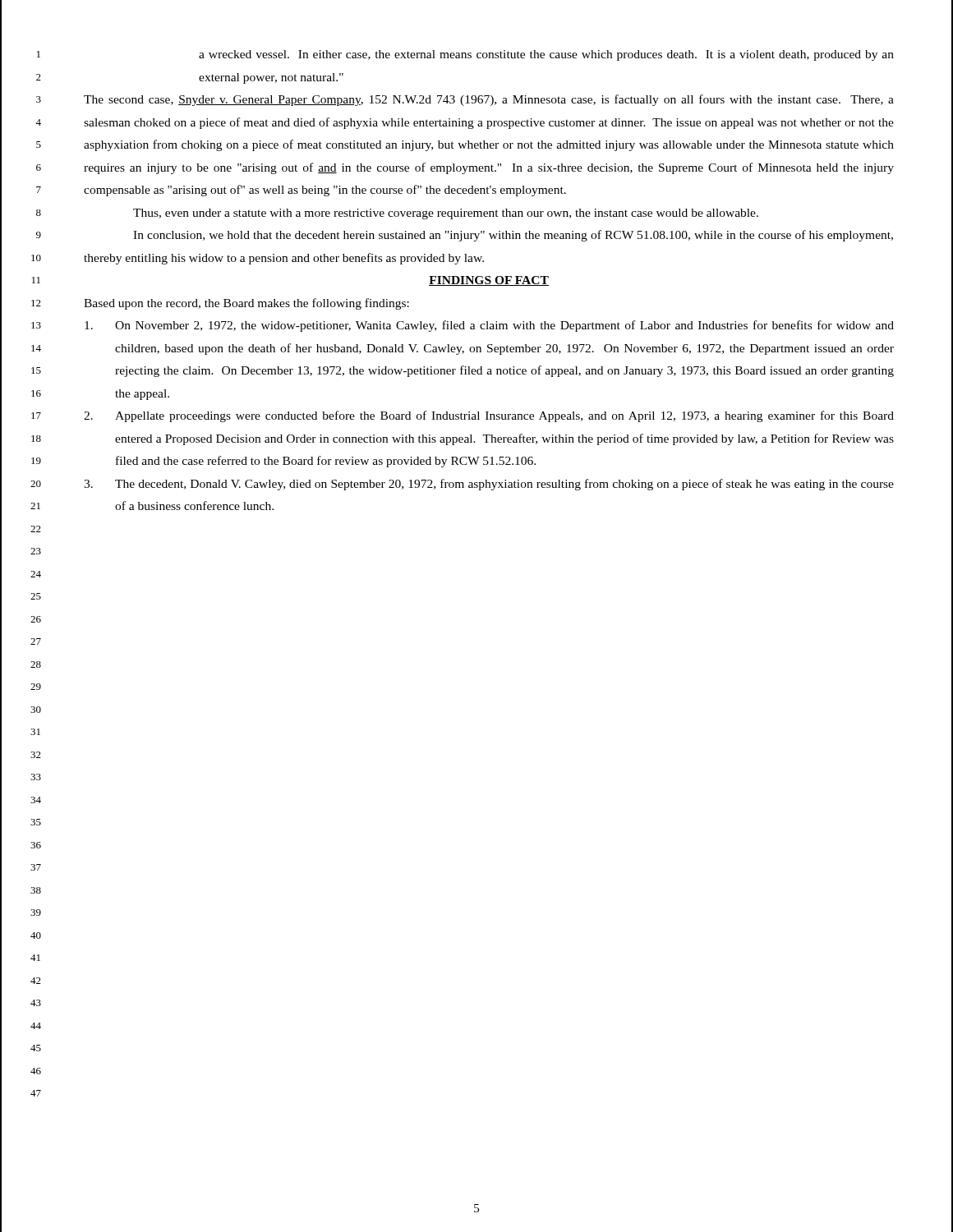The image size is (953, 1232).
Task: Select the passage starting "Thus, even under a statute with"
Action: [446, 212]
